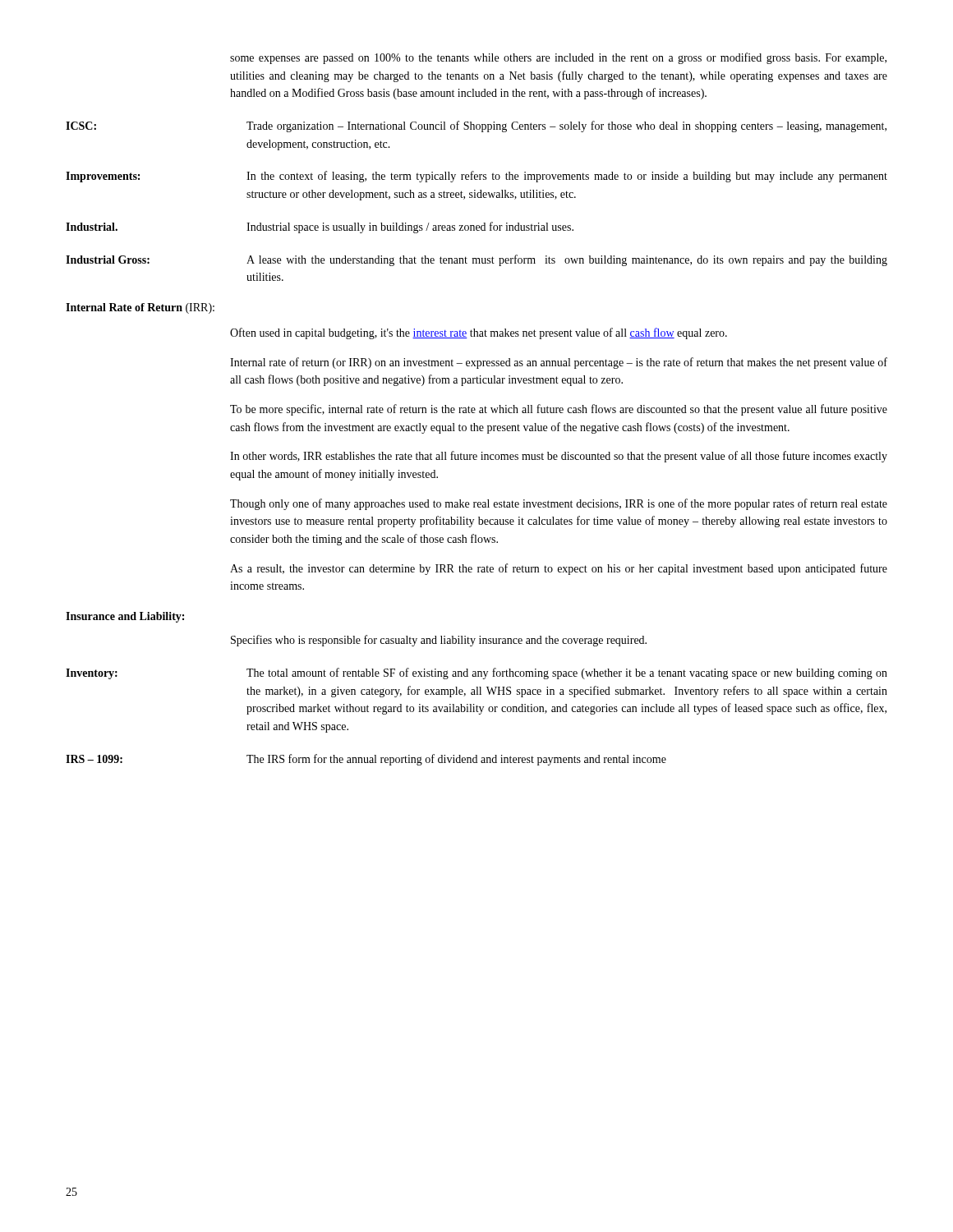
Task: Find the list item containing "Improvements: In the context"
Action: 476,186
